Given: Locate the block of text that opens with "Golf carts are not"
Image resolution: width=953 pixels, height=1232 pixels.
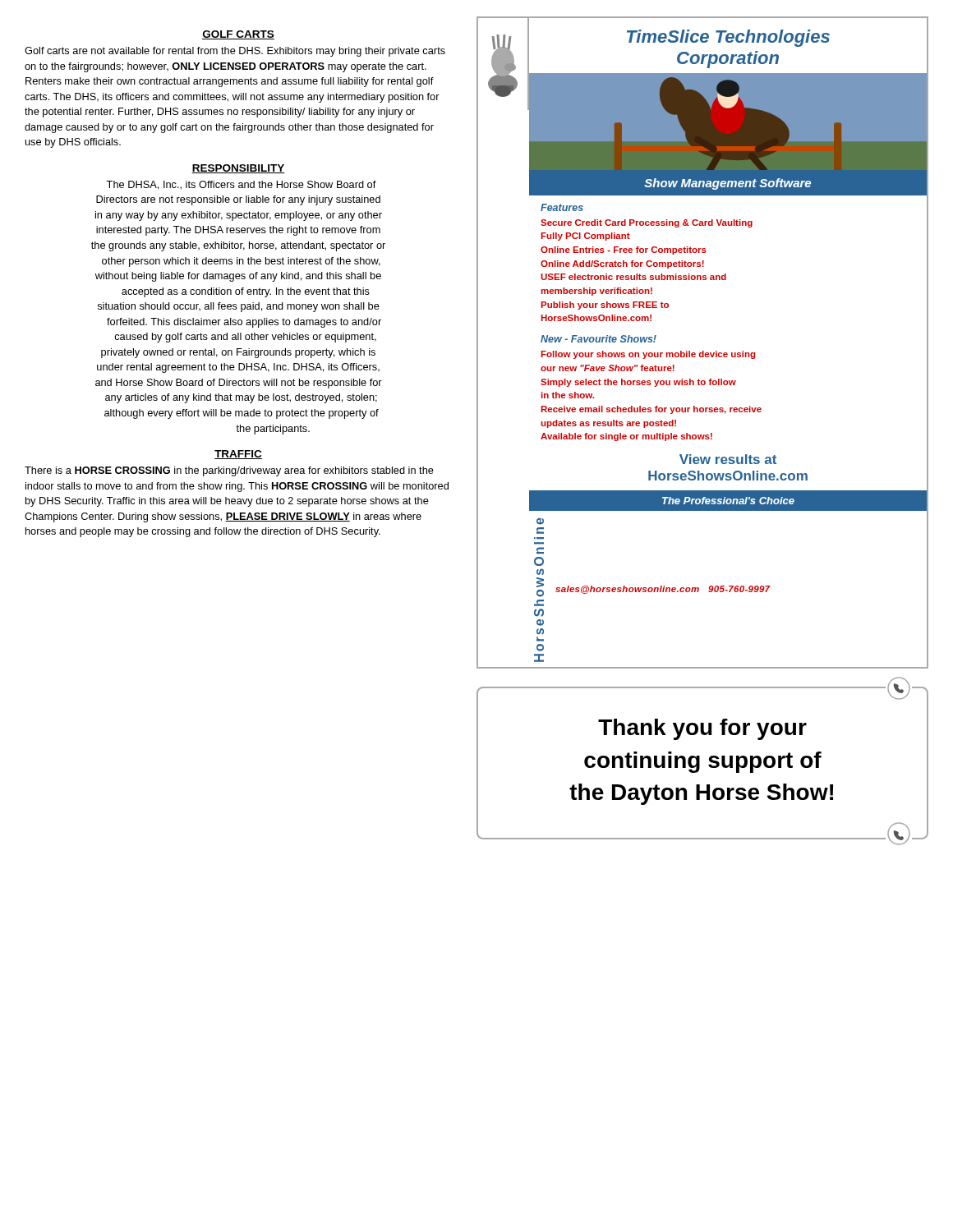Looking at the screenshot, I should 235,96.
